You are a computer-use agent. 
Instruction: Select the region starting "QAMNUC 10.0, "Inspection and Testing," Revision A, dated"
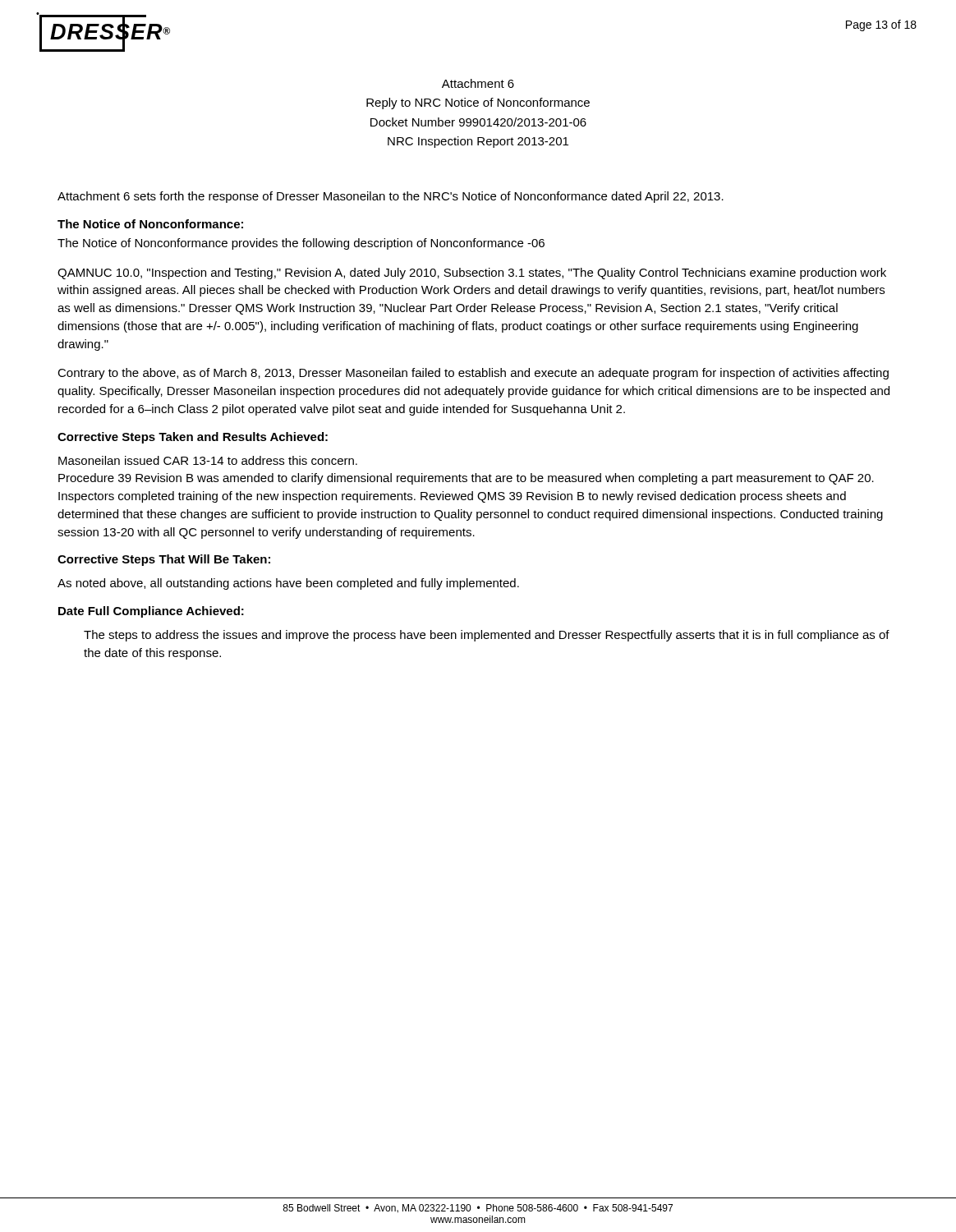pos(472,308)
